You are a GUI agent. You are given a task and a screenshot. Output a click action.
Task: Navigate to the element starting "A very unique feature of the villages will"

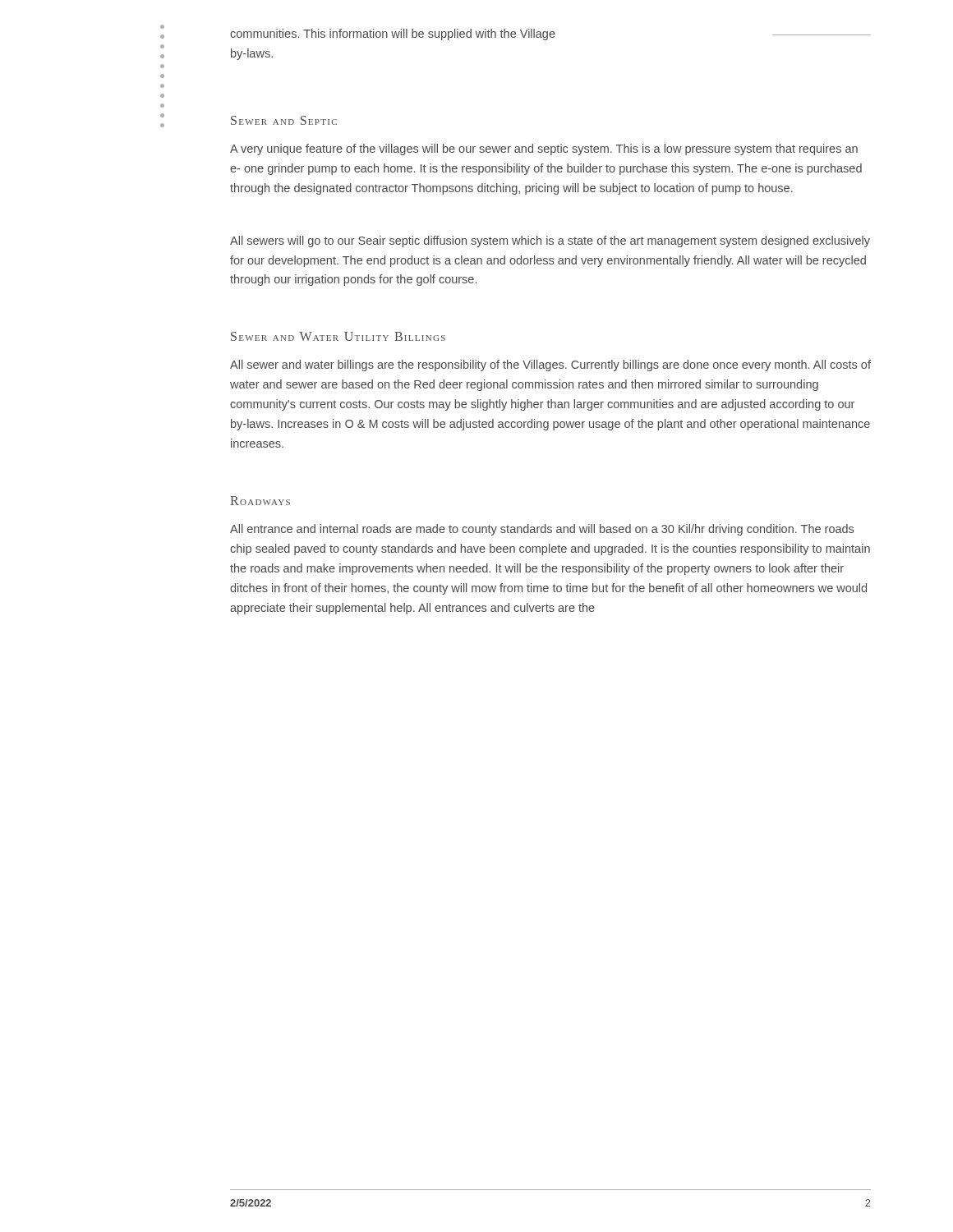tap(546, 168)
